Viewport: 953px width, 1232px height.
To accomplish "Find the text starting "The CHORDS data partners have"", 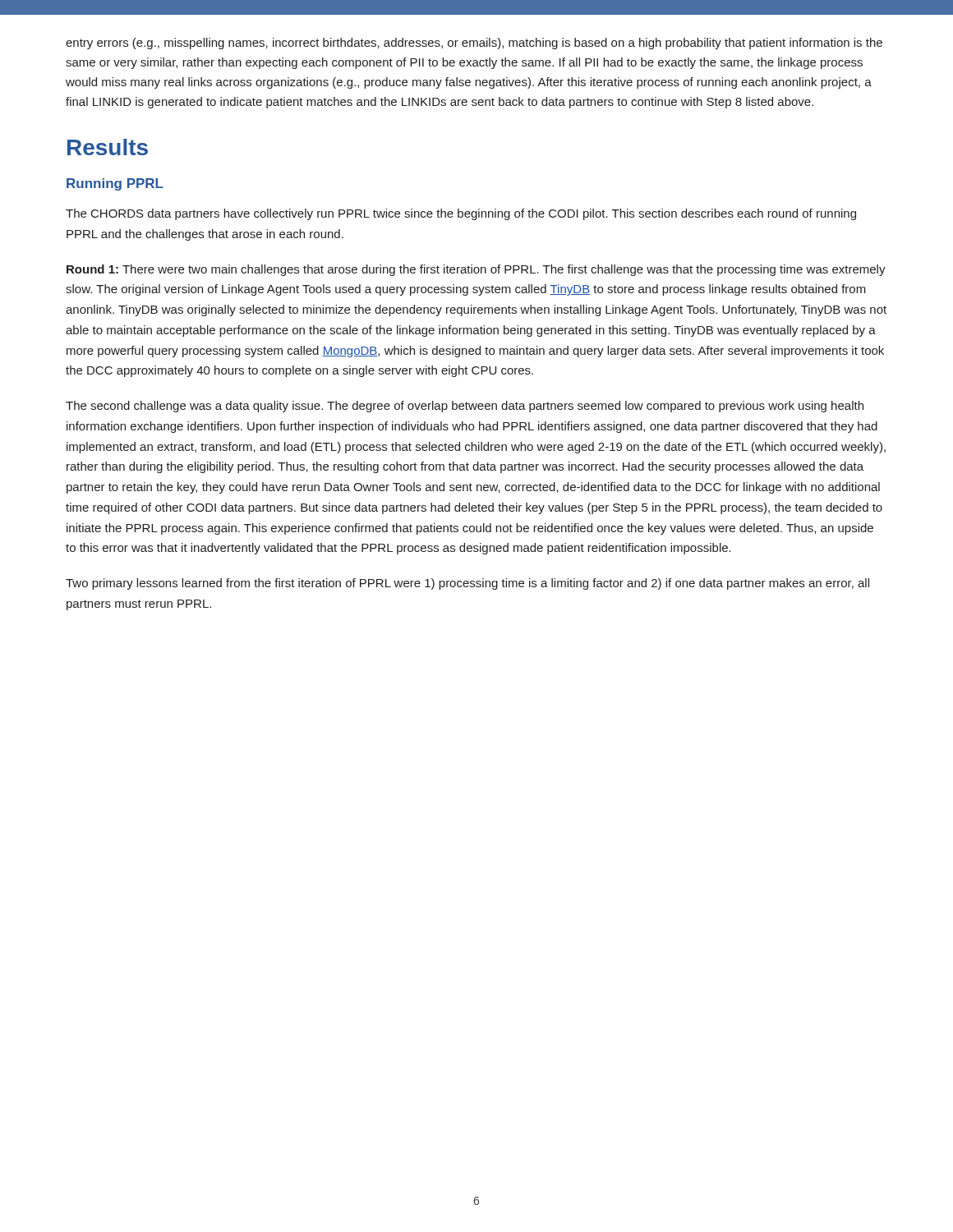I will [461, 223].
